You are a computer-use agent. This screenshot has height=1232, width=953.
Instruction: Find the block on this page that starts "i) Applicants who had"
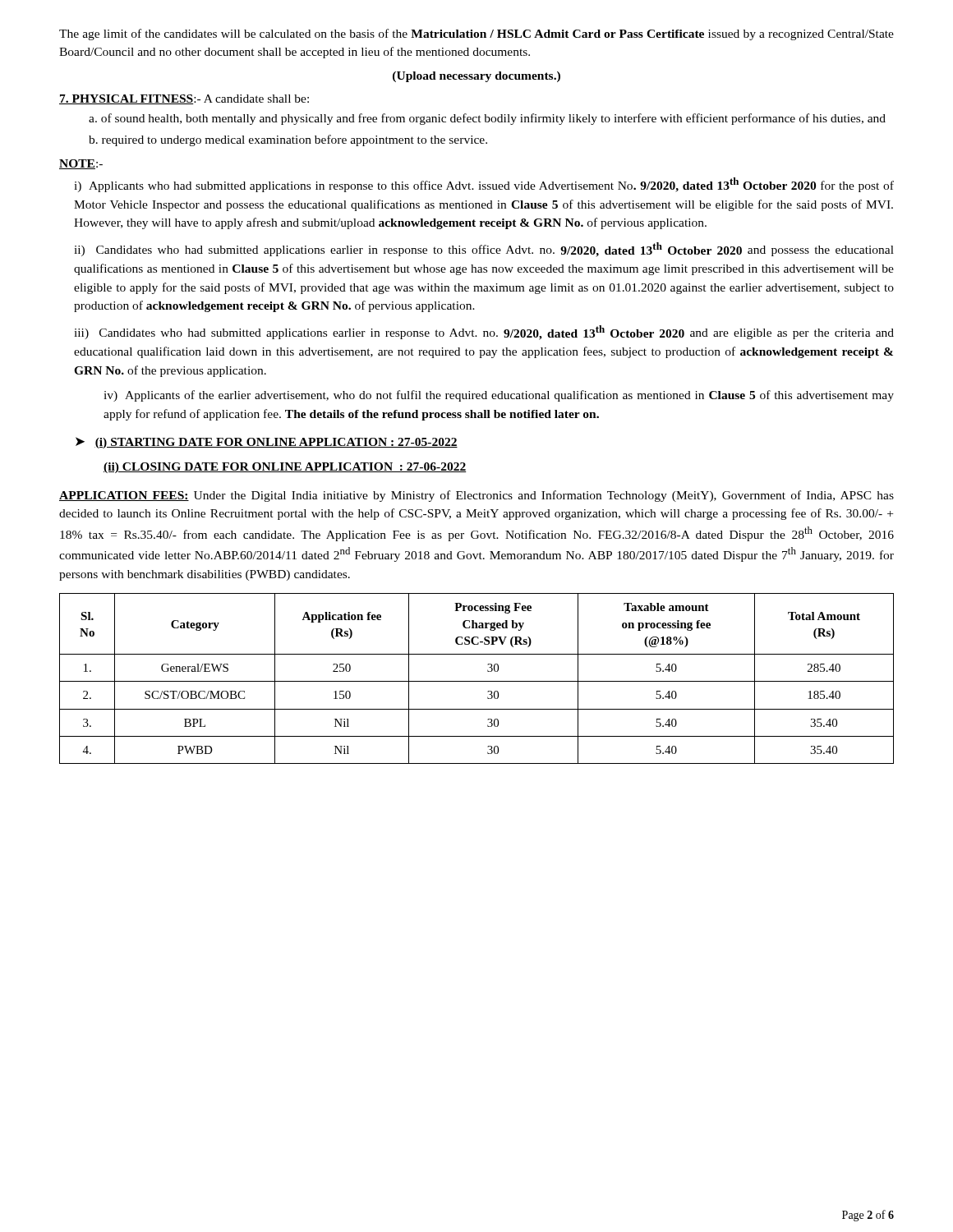[x=484, y=202]
